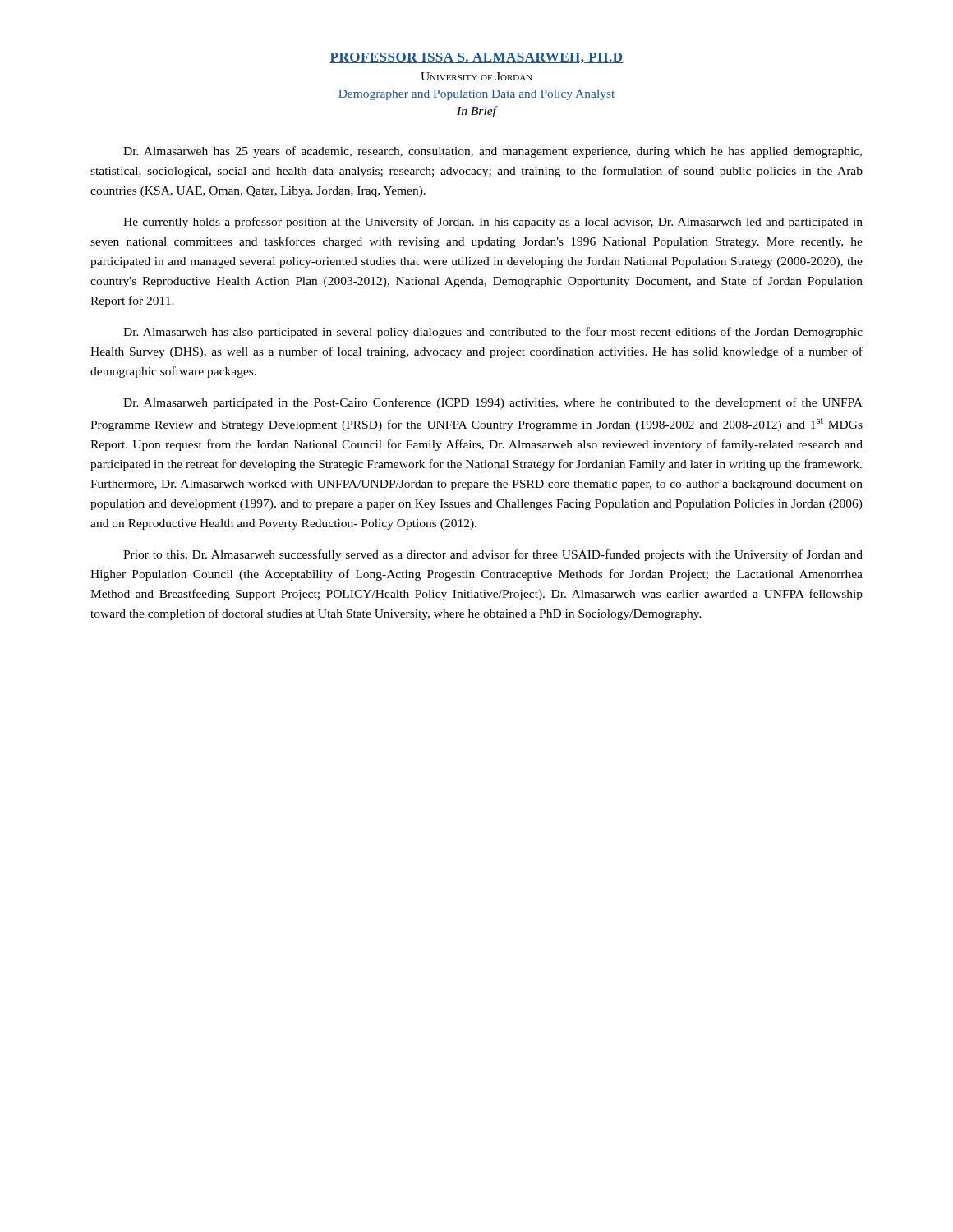Click on the text block that says "Dr. Almasarweh has 25 years of academic, research,"
This screenshot has width=953, height=1232.
pos(493,152)
